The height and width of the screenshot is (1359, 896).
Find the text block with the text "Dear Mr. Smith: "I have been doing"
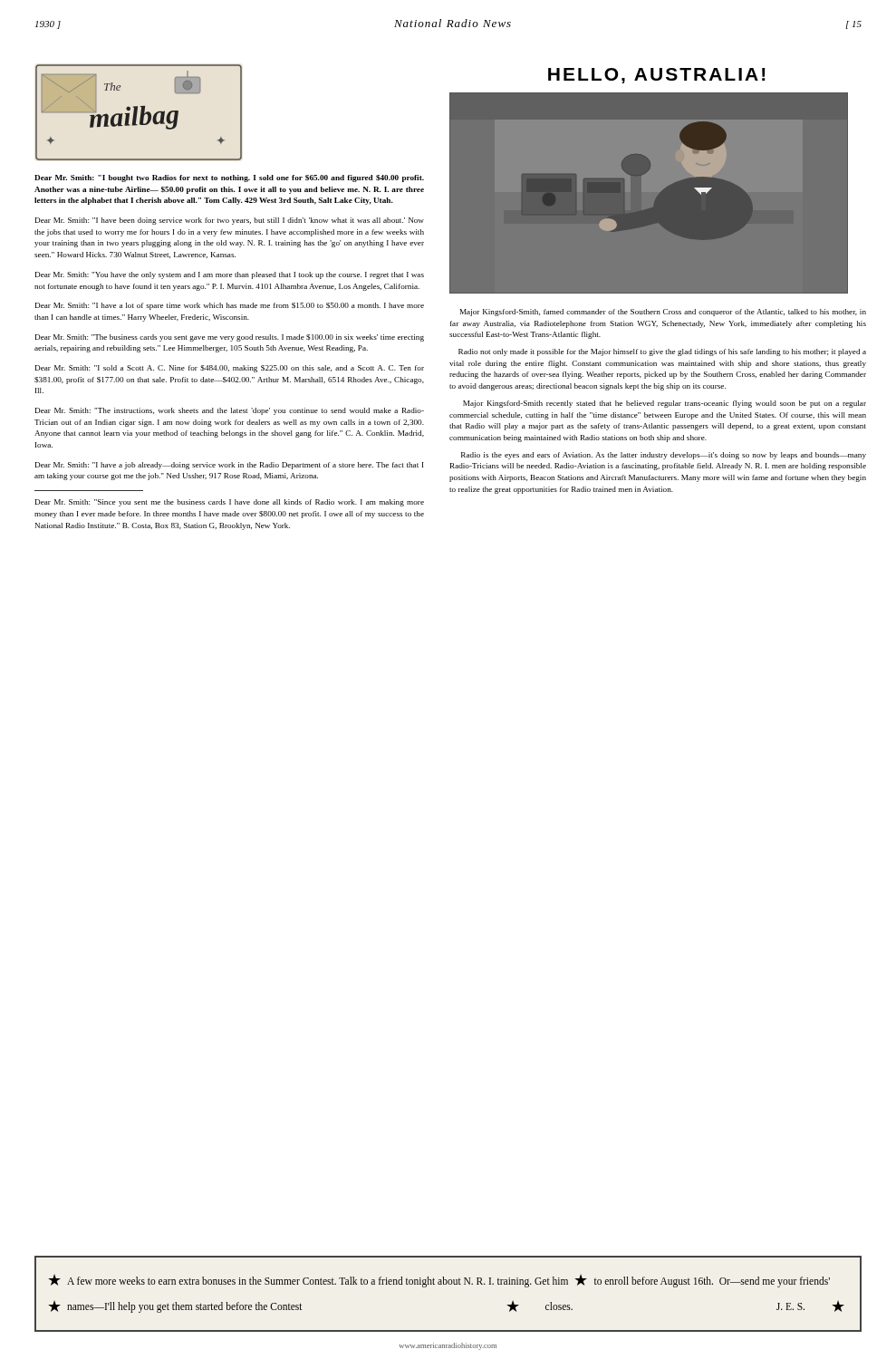point(229,237)
